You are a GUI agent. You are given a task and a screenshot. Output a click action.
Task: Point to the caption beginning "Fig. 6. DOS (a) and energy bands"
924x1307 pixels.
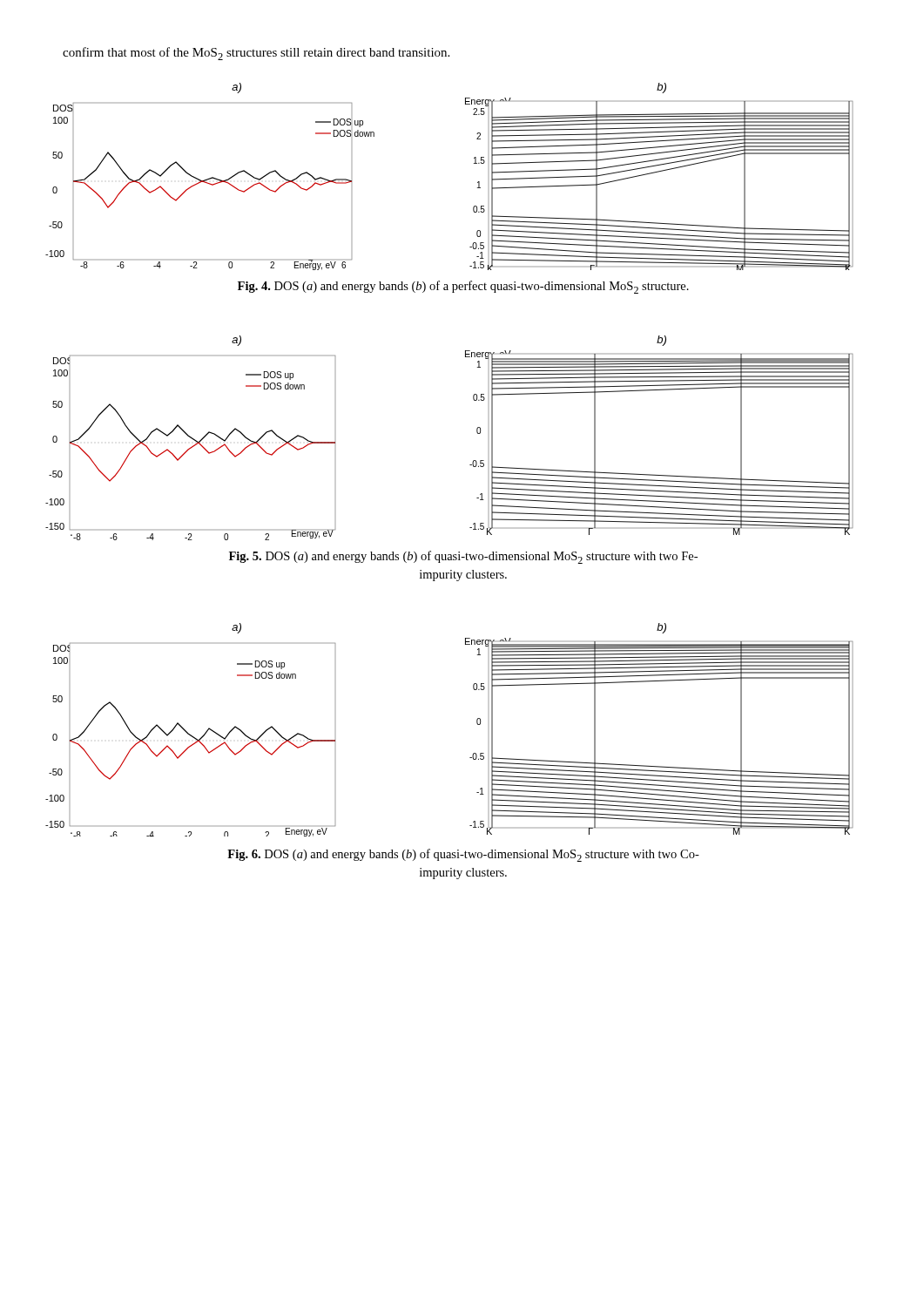pyautogui.click(x=463, y=863)
